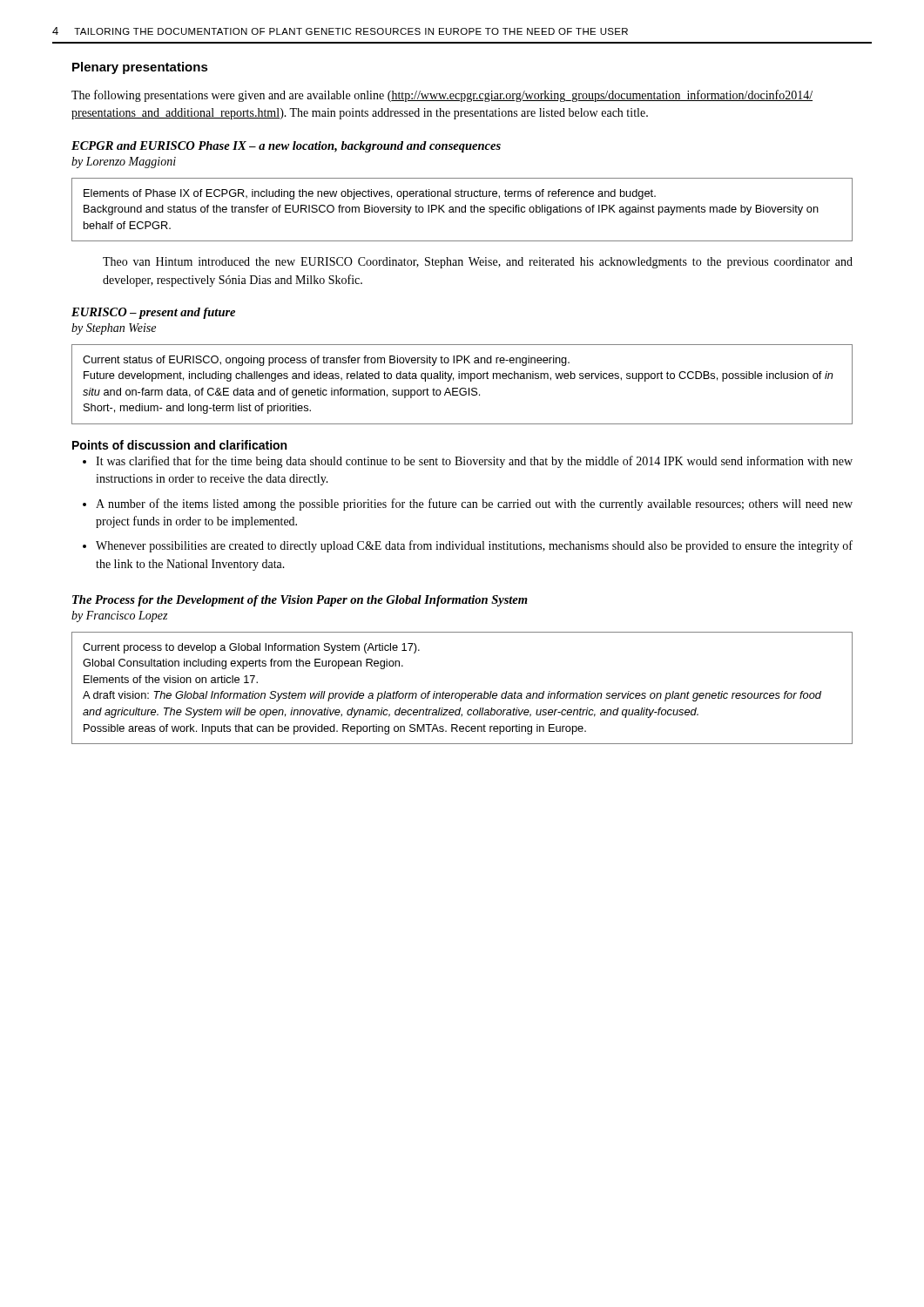Screen dimensions: 1307x924
Task: Point to the block beginning "Elements of Phase IX"
Action: 462,209
